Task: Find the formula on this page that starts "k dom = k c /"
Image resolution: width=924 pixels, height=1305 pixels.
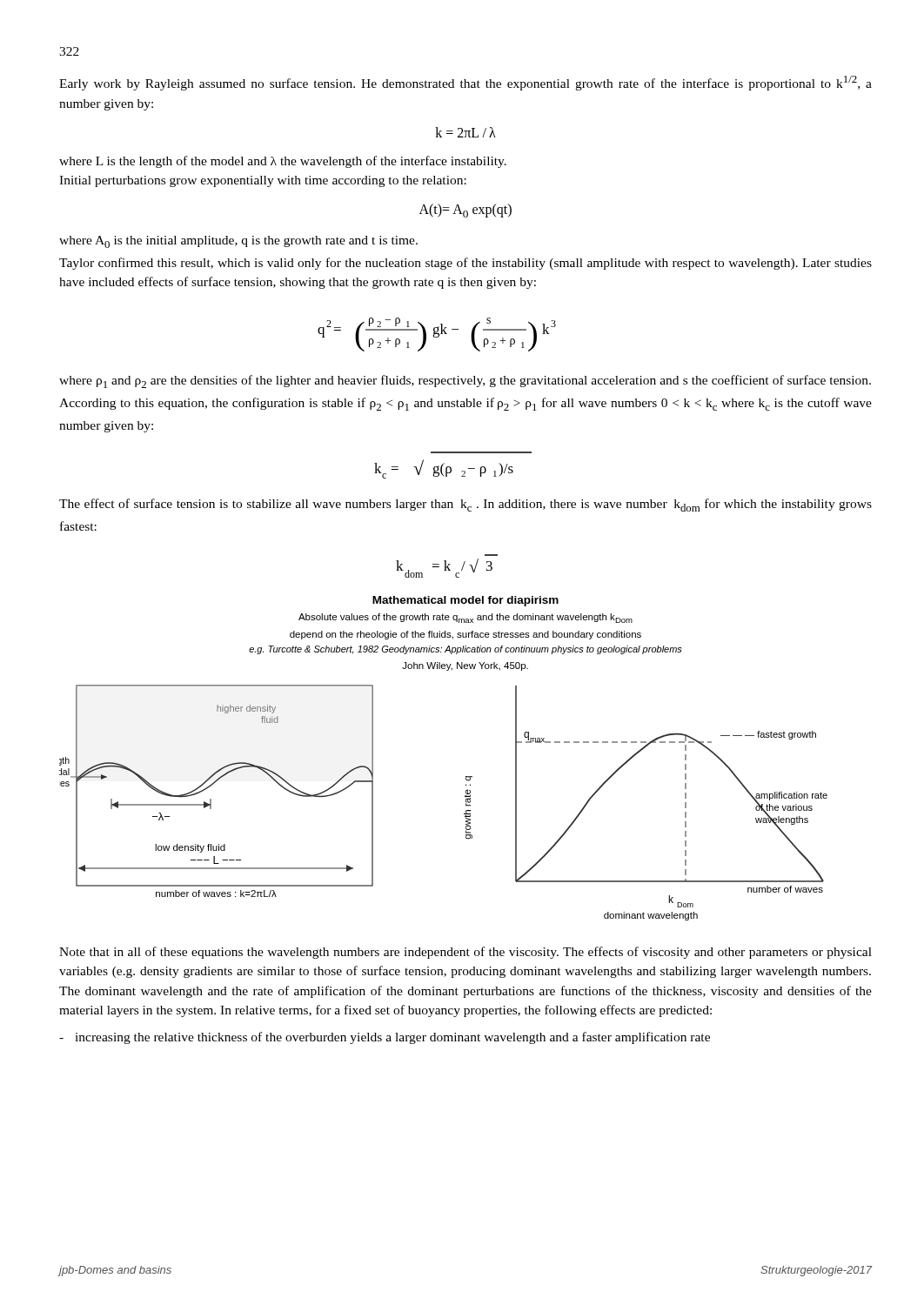Action: pyautogui.click(x=465, y=564)
